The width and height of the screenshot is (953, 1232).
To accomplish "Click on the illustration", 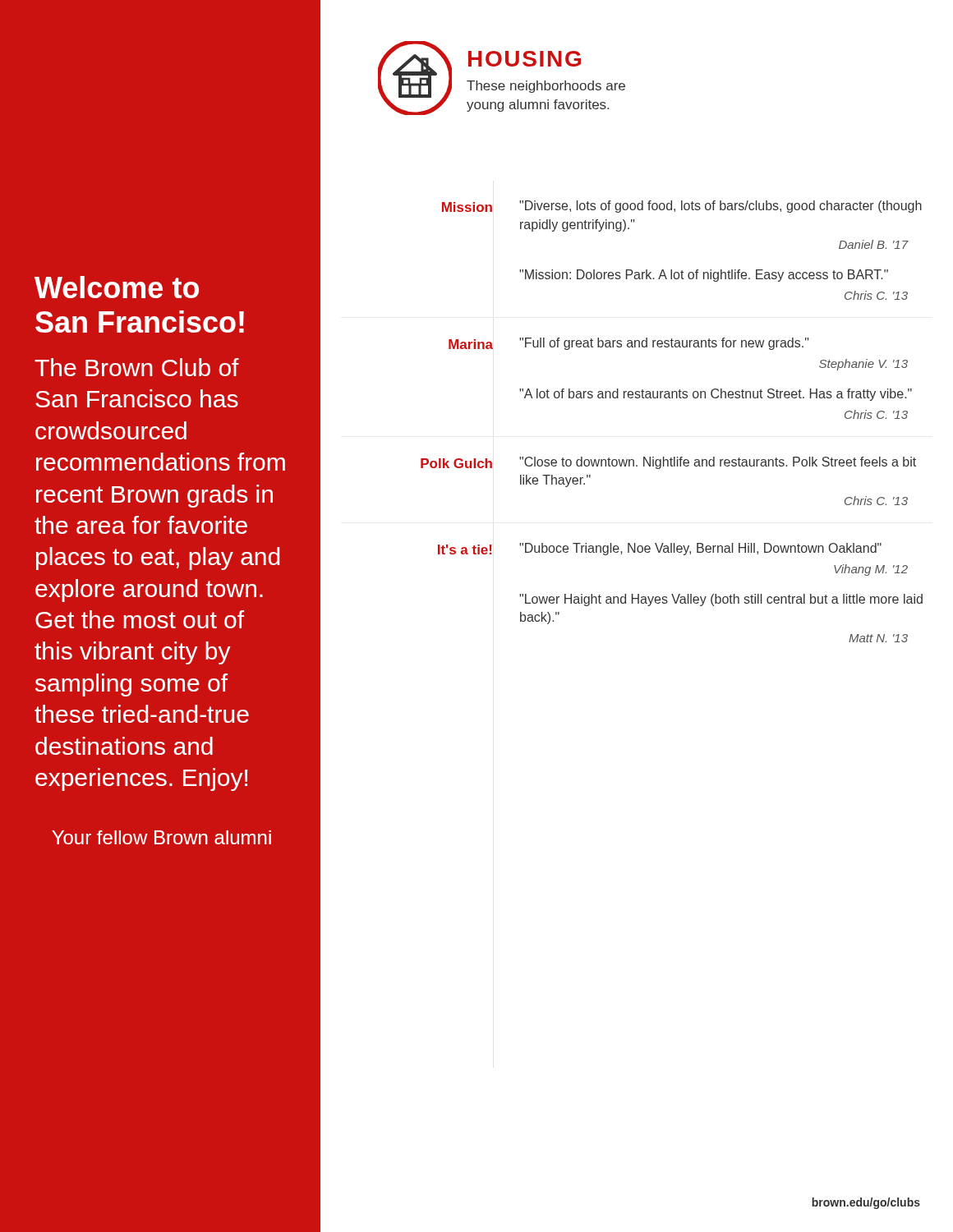I will pos(415,78).
